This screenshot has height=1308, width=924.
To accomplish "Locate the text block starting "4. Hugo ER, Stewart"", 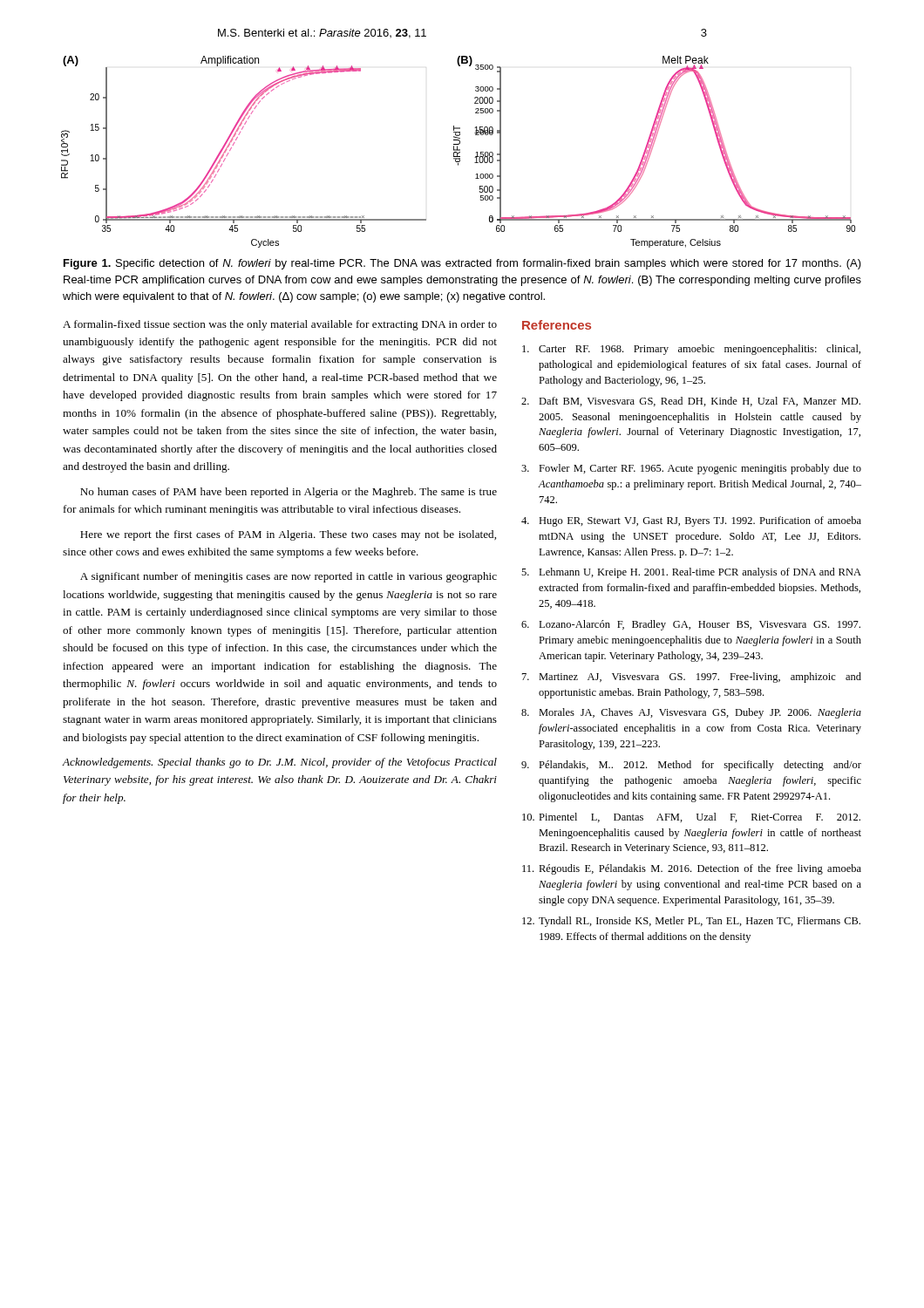I will [x=691, y=537].
